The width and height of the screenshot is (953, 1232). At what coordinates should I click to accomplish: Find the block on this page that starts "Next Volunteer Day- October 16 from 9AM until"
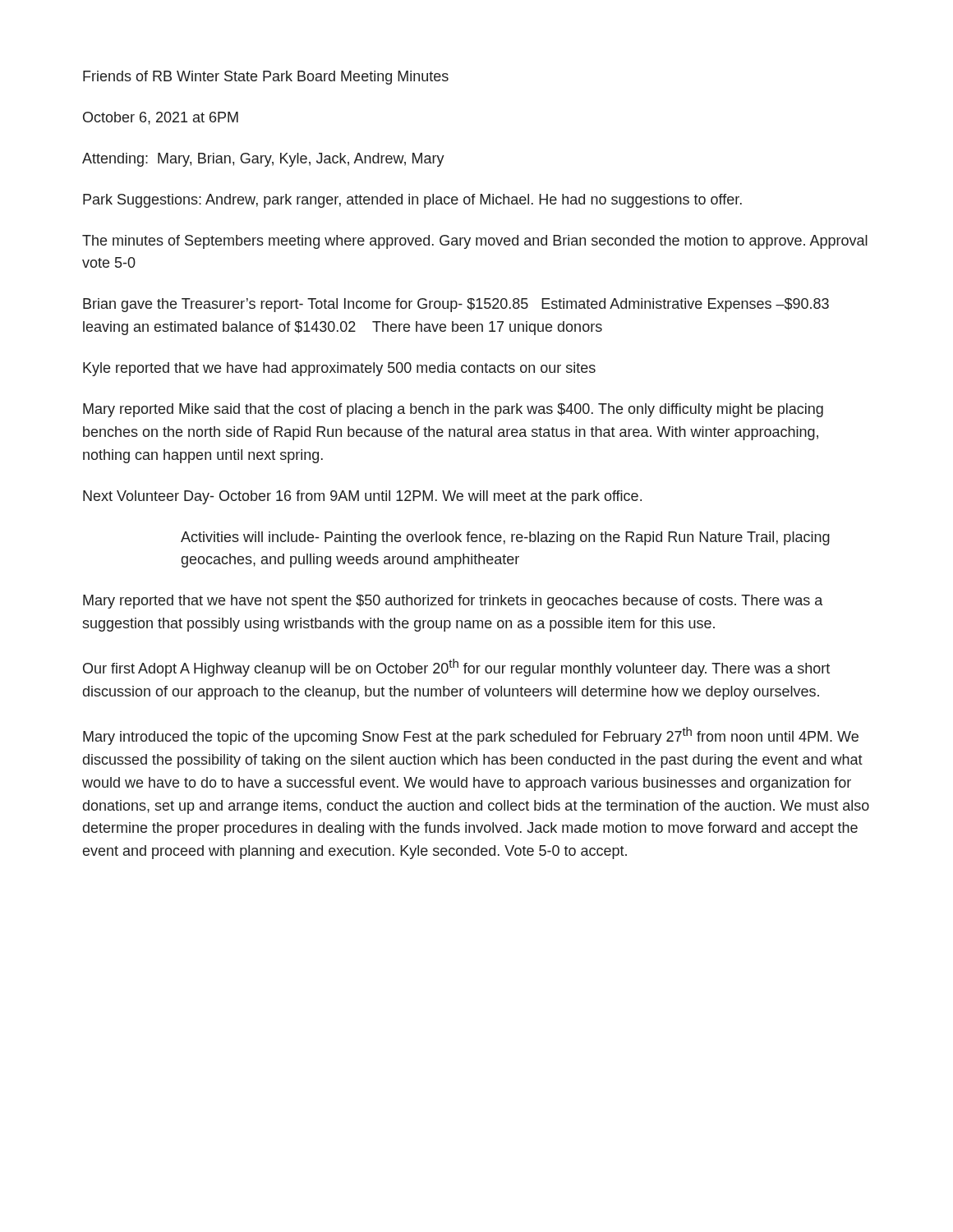coord(363,496)
